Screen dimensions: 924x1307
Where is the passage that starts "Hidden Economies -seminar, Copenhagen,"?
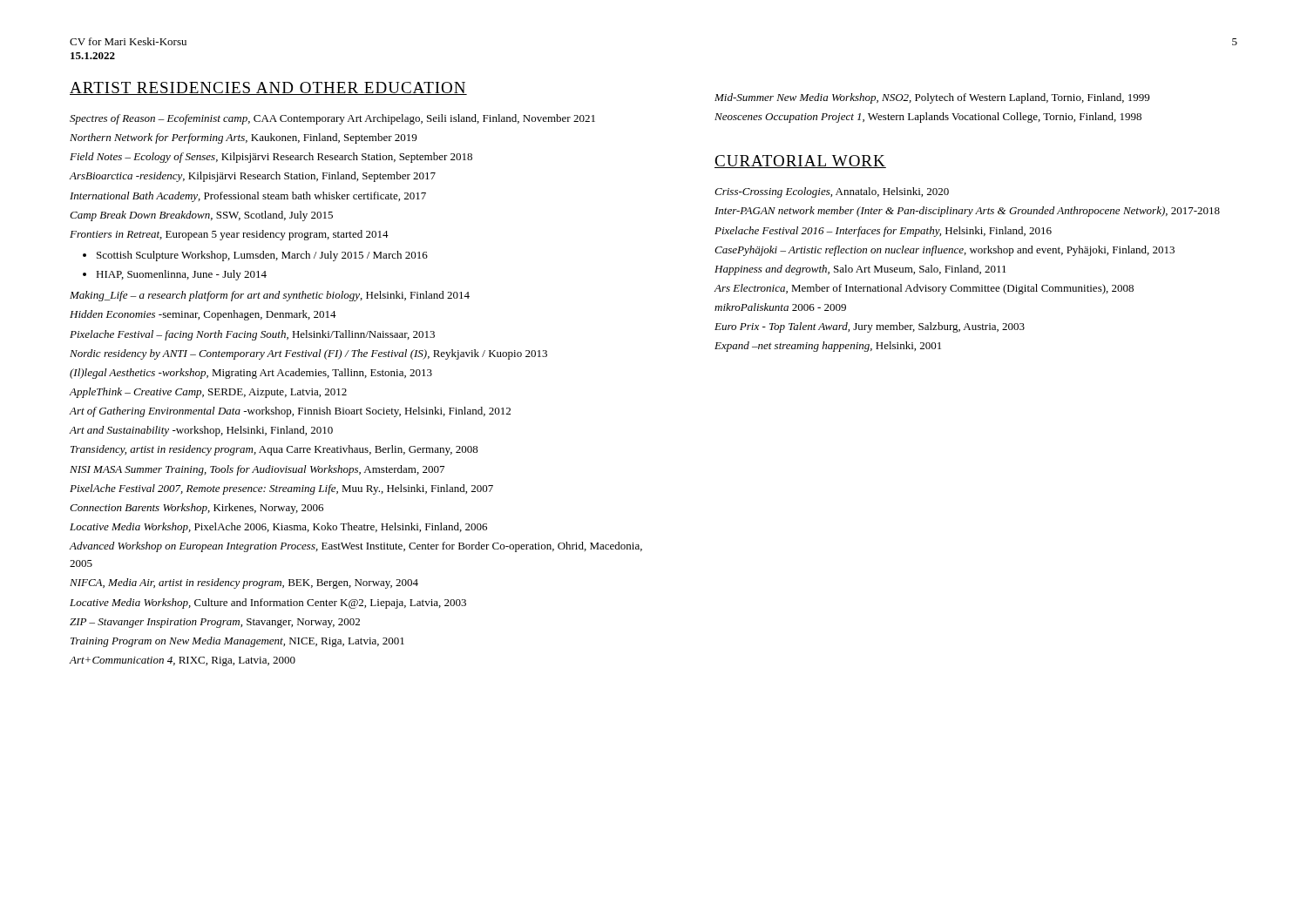click(x=203, y=314)
